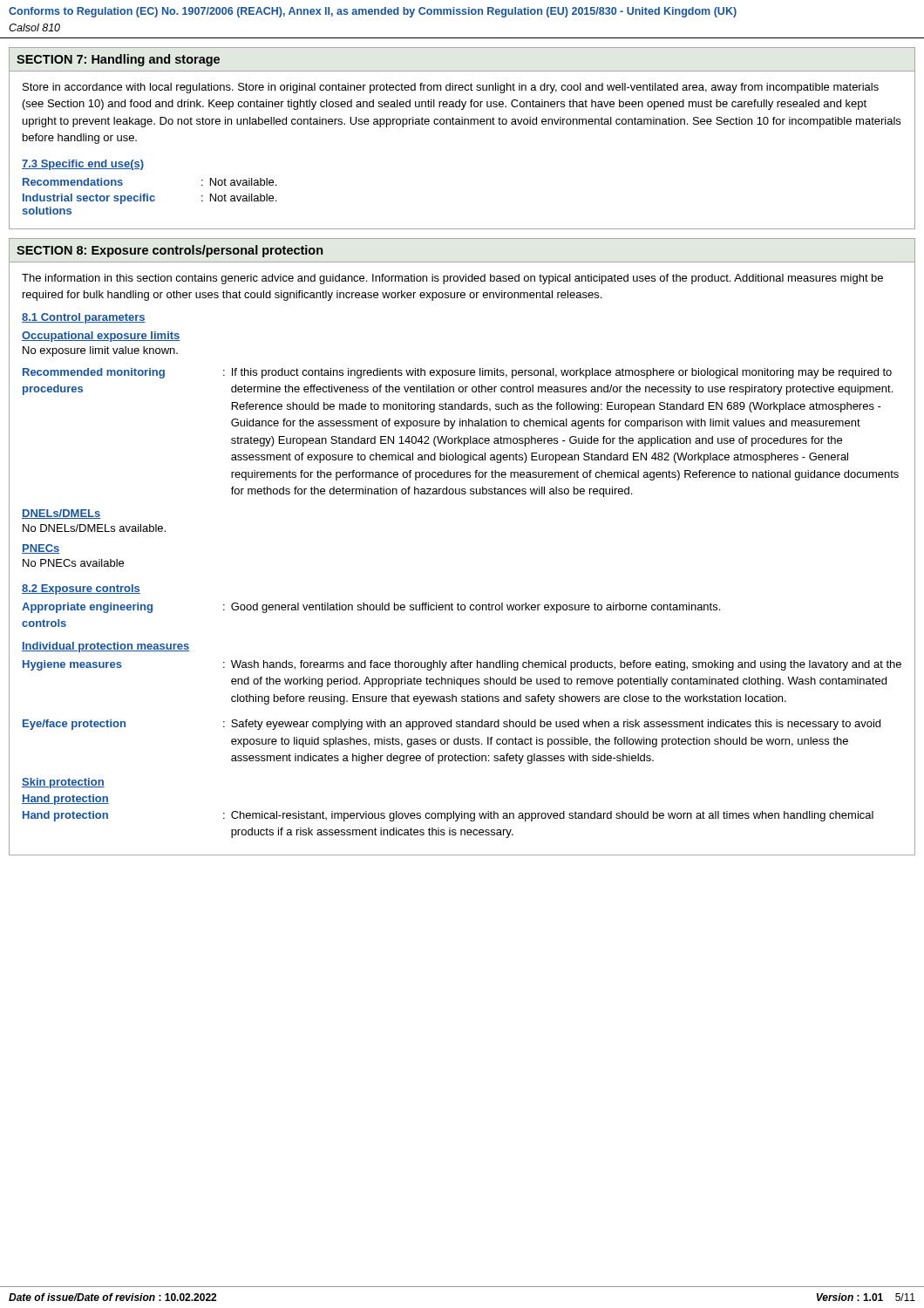Click on the section header containing "8.1 Control parameters"
The width and height of the screenshot is (924, 1308).
[x=84, y=317]
